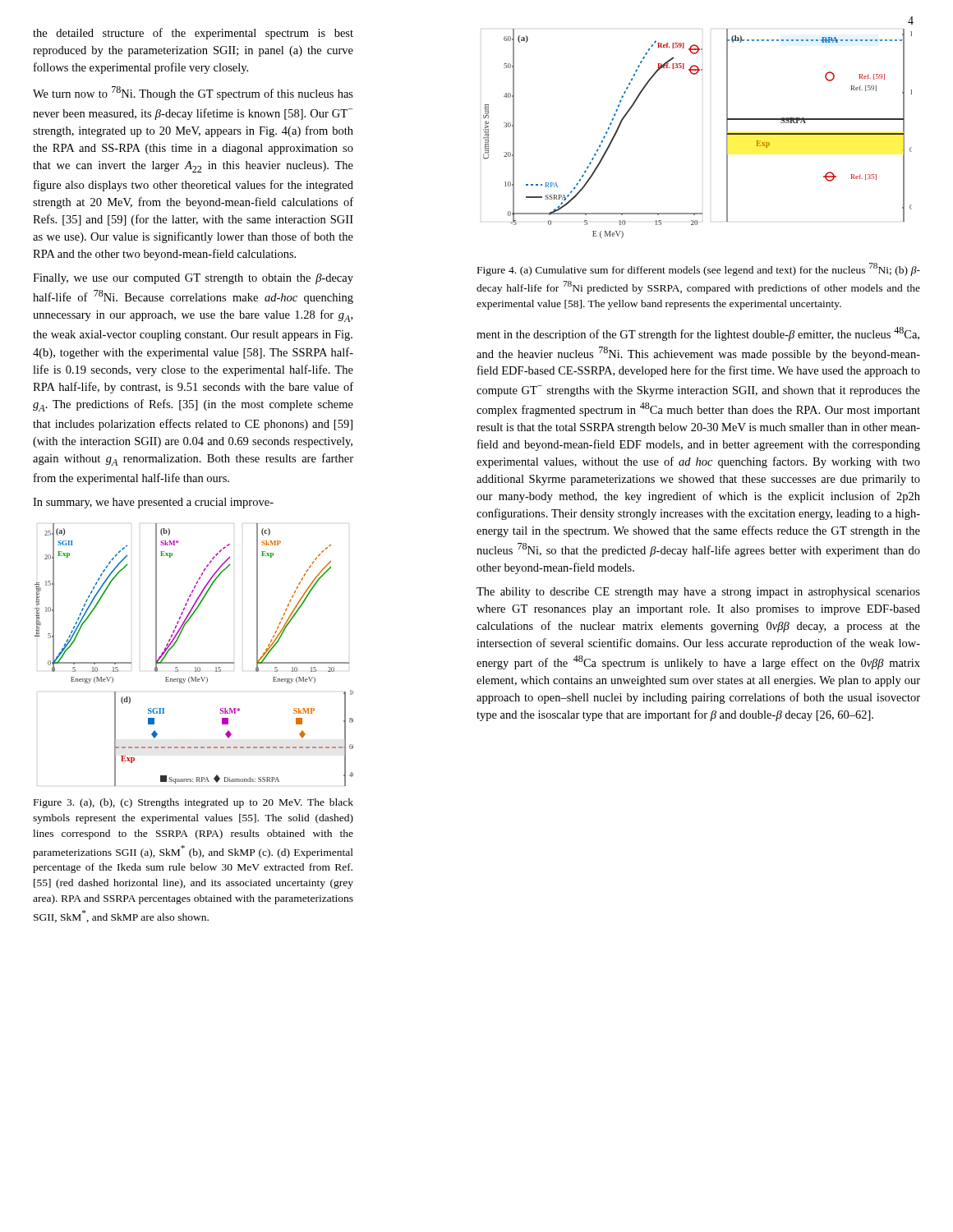Click on the region starting "Figure 4. (a) Cumulative sum for different models"
This screenshot has height=1232, width=953.
pyautogui.click(x=698, y=286)
